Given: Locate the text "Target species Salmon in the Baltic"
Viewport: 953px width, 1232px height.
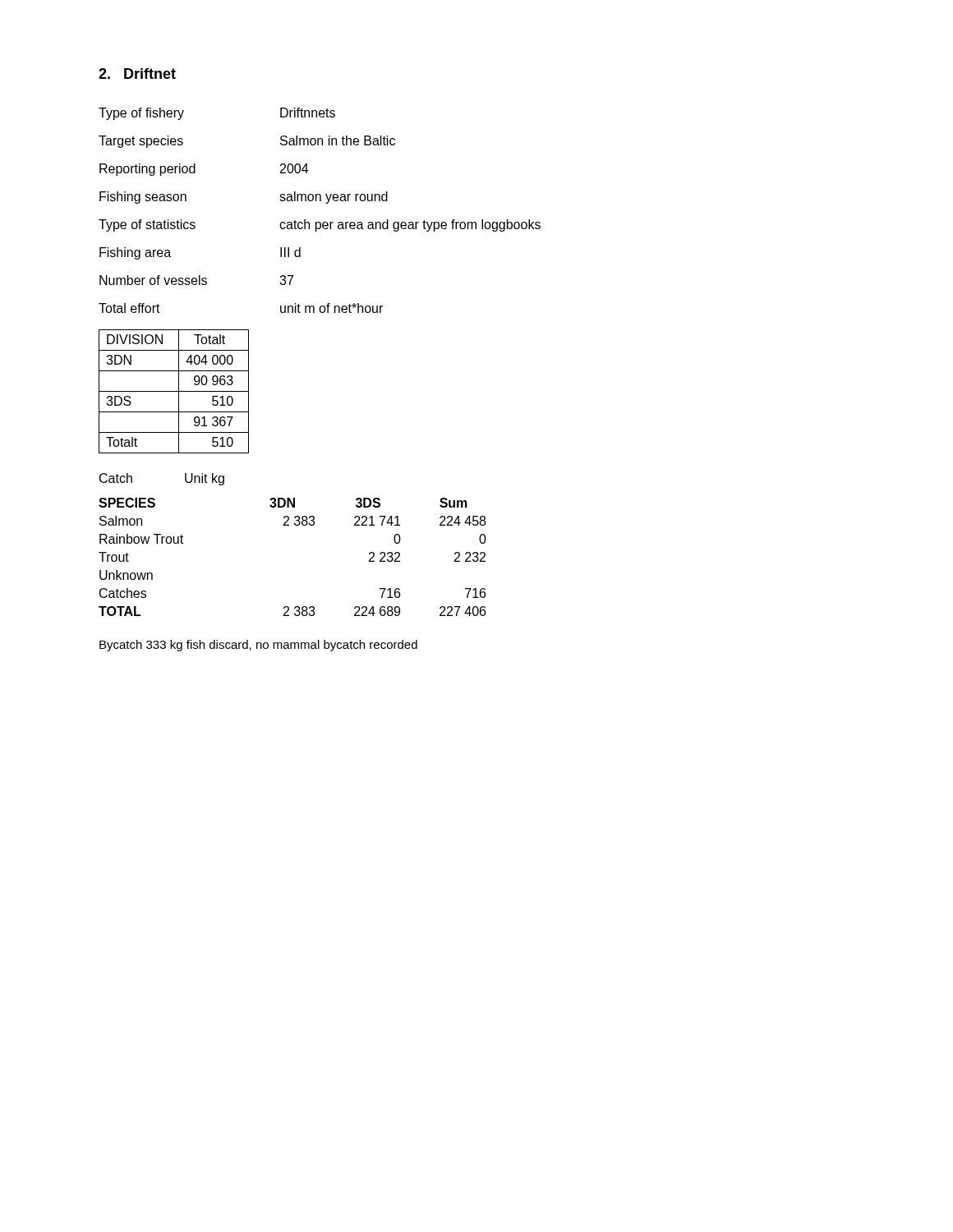Looking at the screenshot, I should click(x=142, y=142).
